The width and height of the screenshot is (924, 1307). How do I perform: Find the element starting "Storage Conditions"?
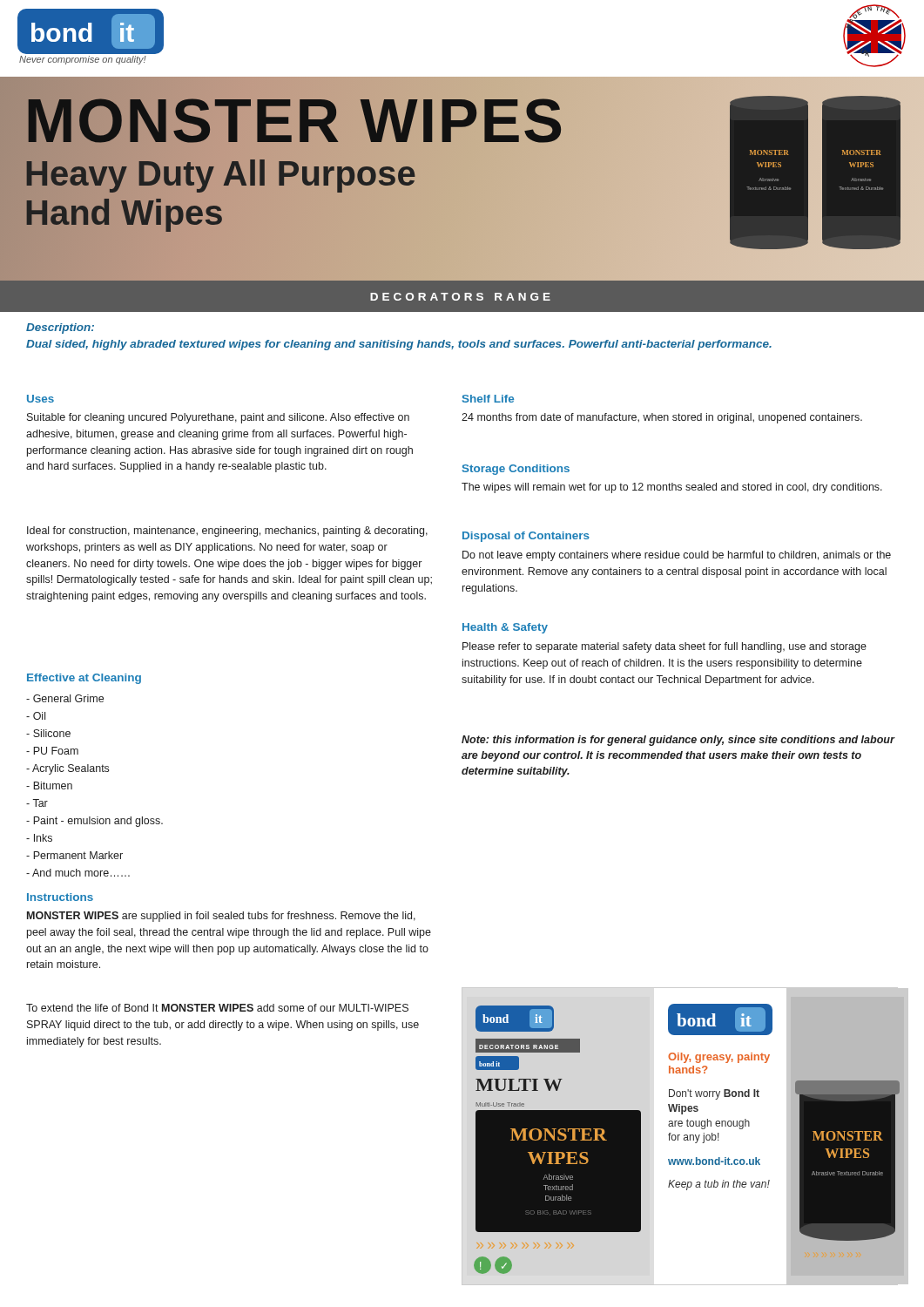[x=516, y=468]
